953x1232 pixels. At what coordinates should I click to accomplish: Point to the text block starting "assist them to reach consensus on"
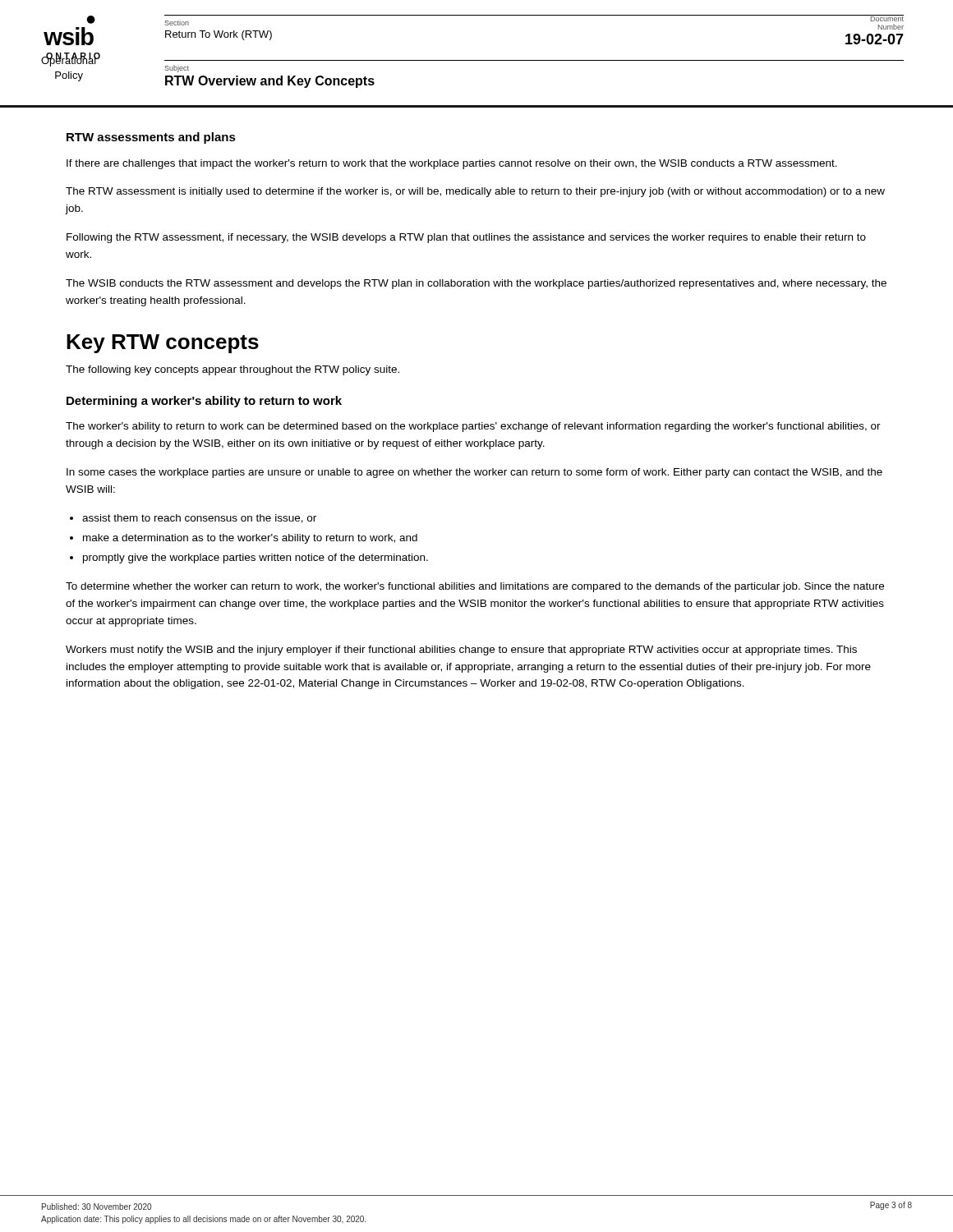[199, 519]
